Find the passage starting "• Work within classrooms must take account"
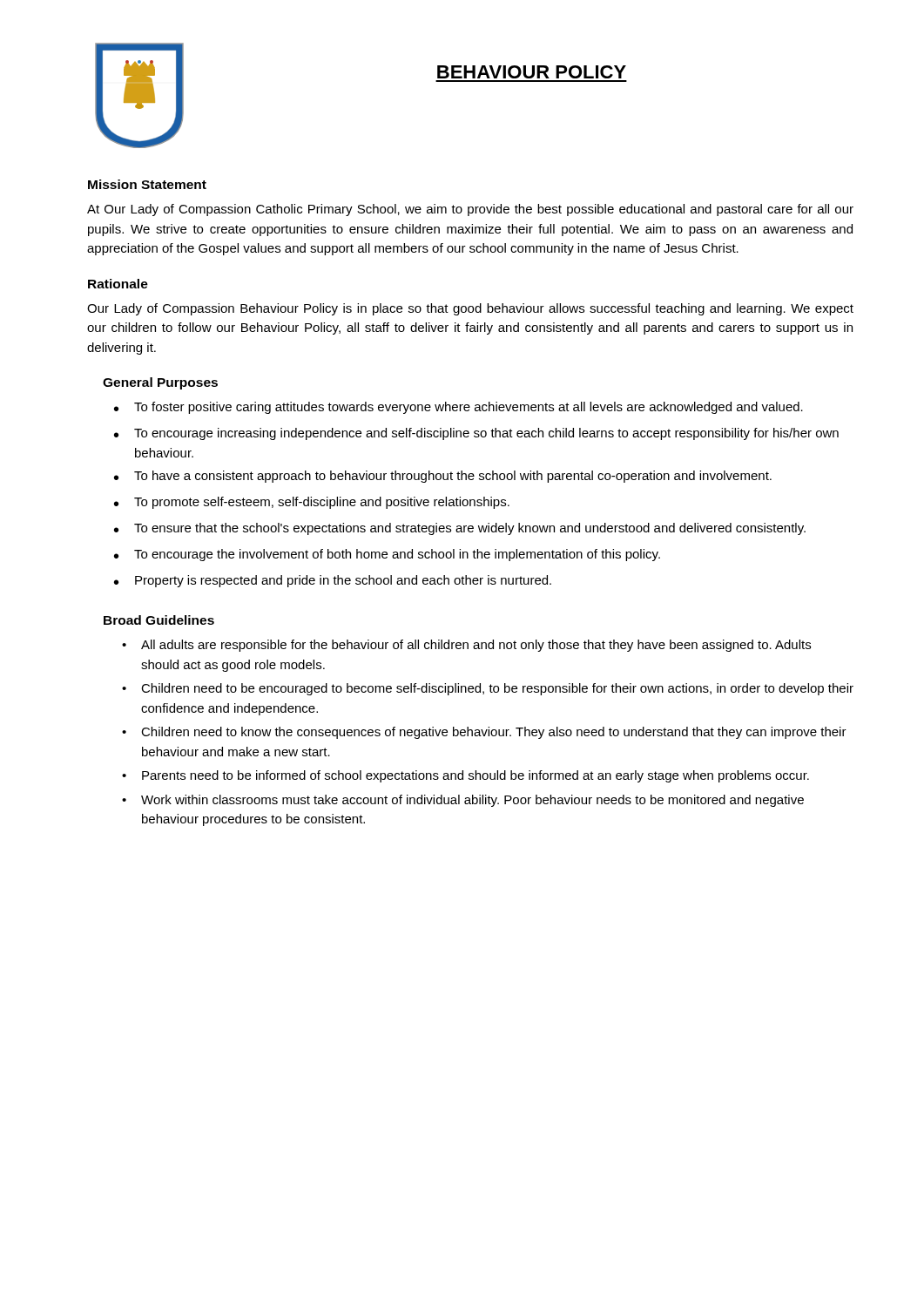The image size is (924, 1307). [x=488, y=809]
